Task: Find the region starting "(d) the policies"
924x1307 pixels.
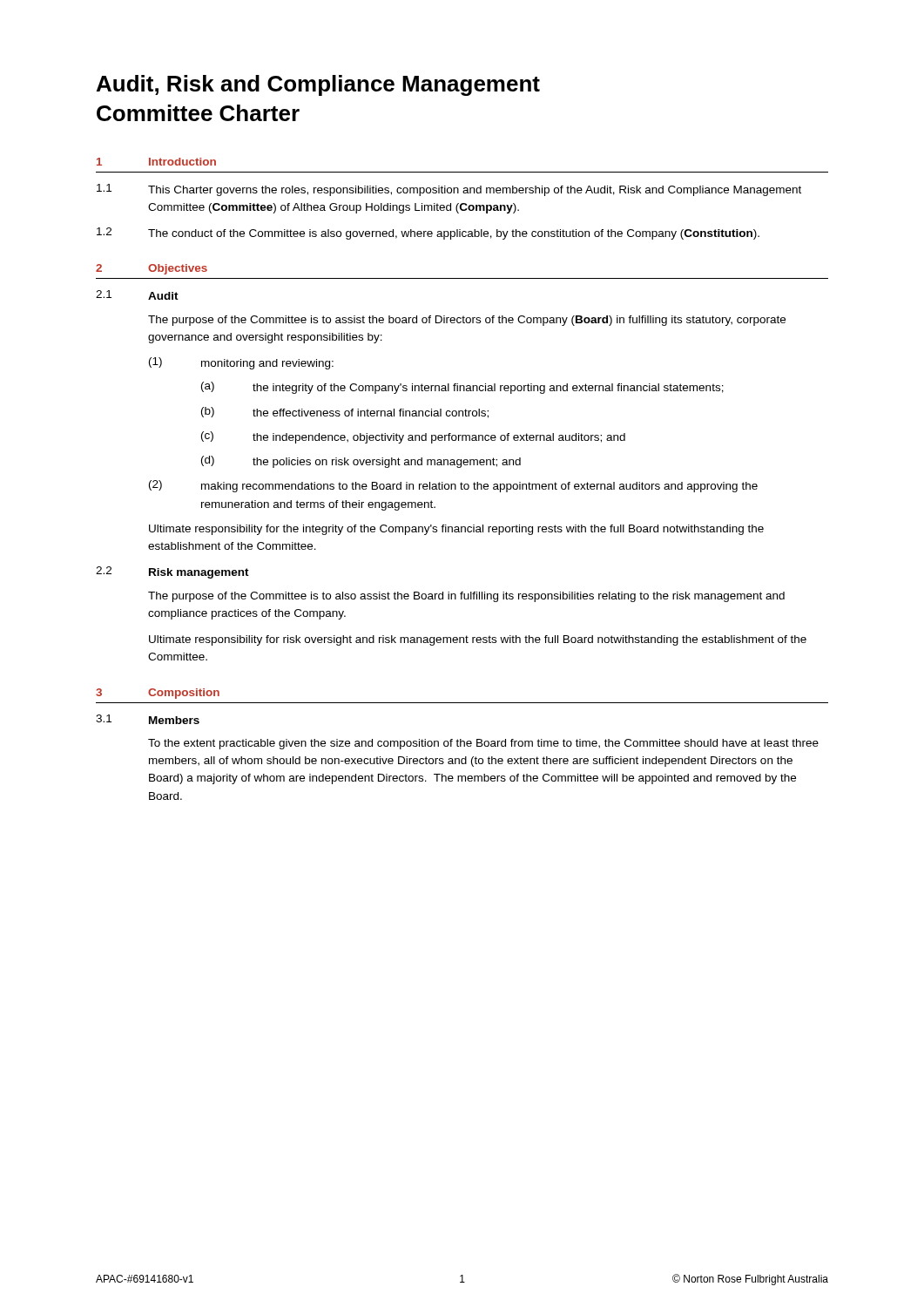Action: [x=514, y=462]
